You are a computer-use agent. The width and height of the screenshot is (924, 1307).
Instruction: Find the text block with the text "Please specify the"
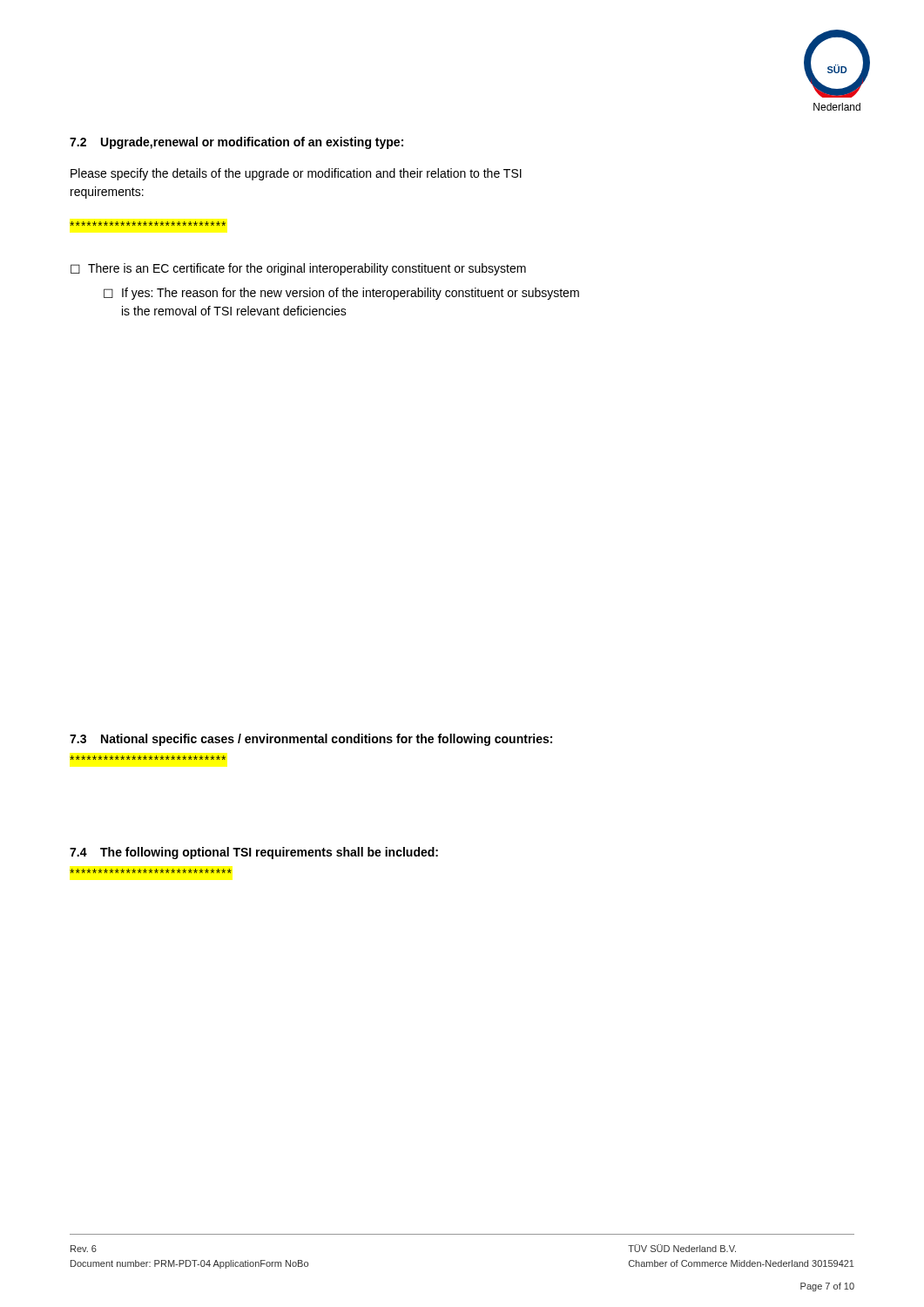click(296, 183)
